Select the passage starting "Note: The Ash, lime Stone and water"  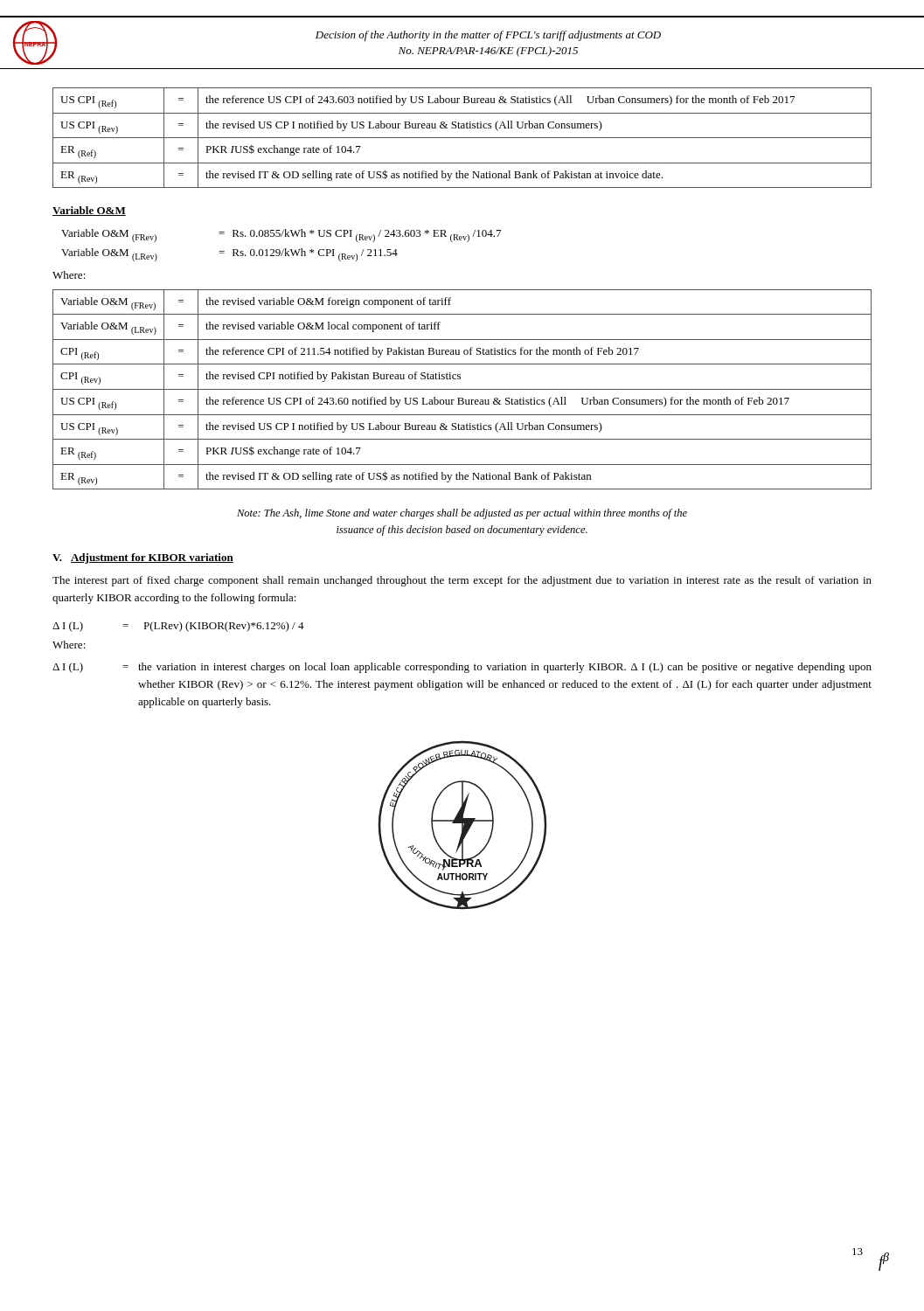coord(462,522)
